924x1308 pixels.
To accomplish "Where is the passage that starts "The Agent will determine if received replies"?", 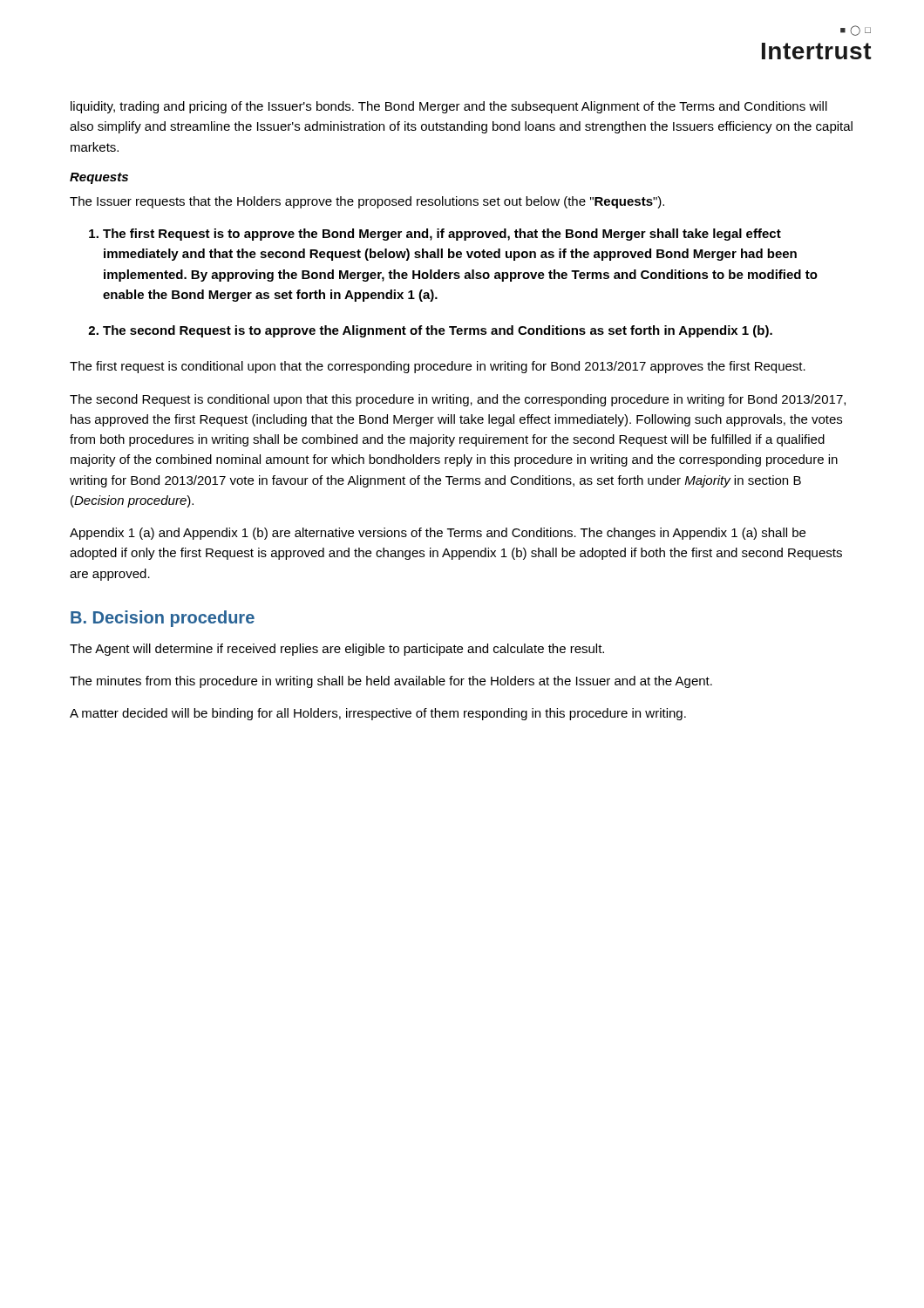I will click(338, 648).
